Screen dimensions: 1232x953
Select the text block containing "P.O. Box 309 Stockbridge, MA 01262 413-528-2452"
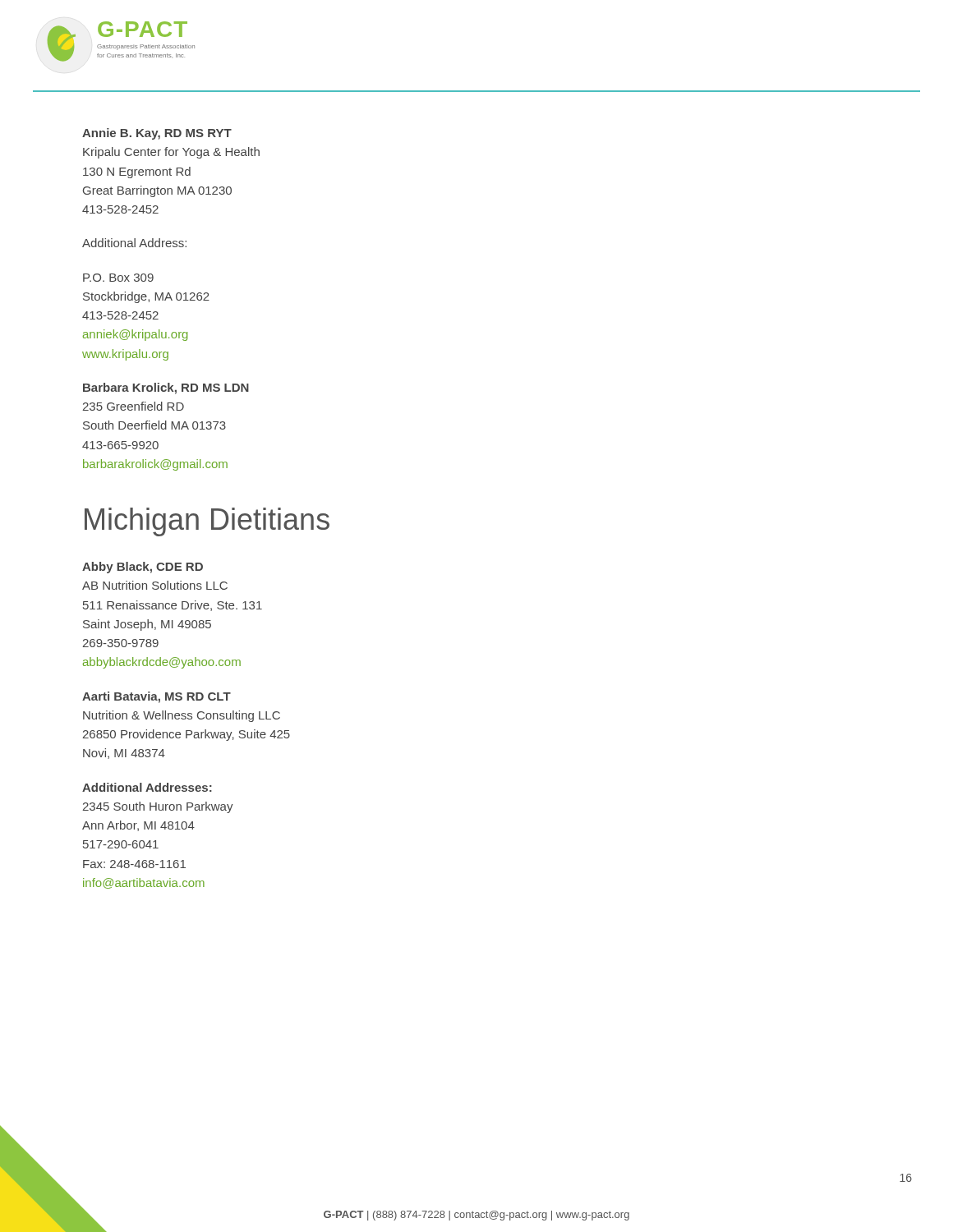click(118, 278)
